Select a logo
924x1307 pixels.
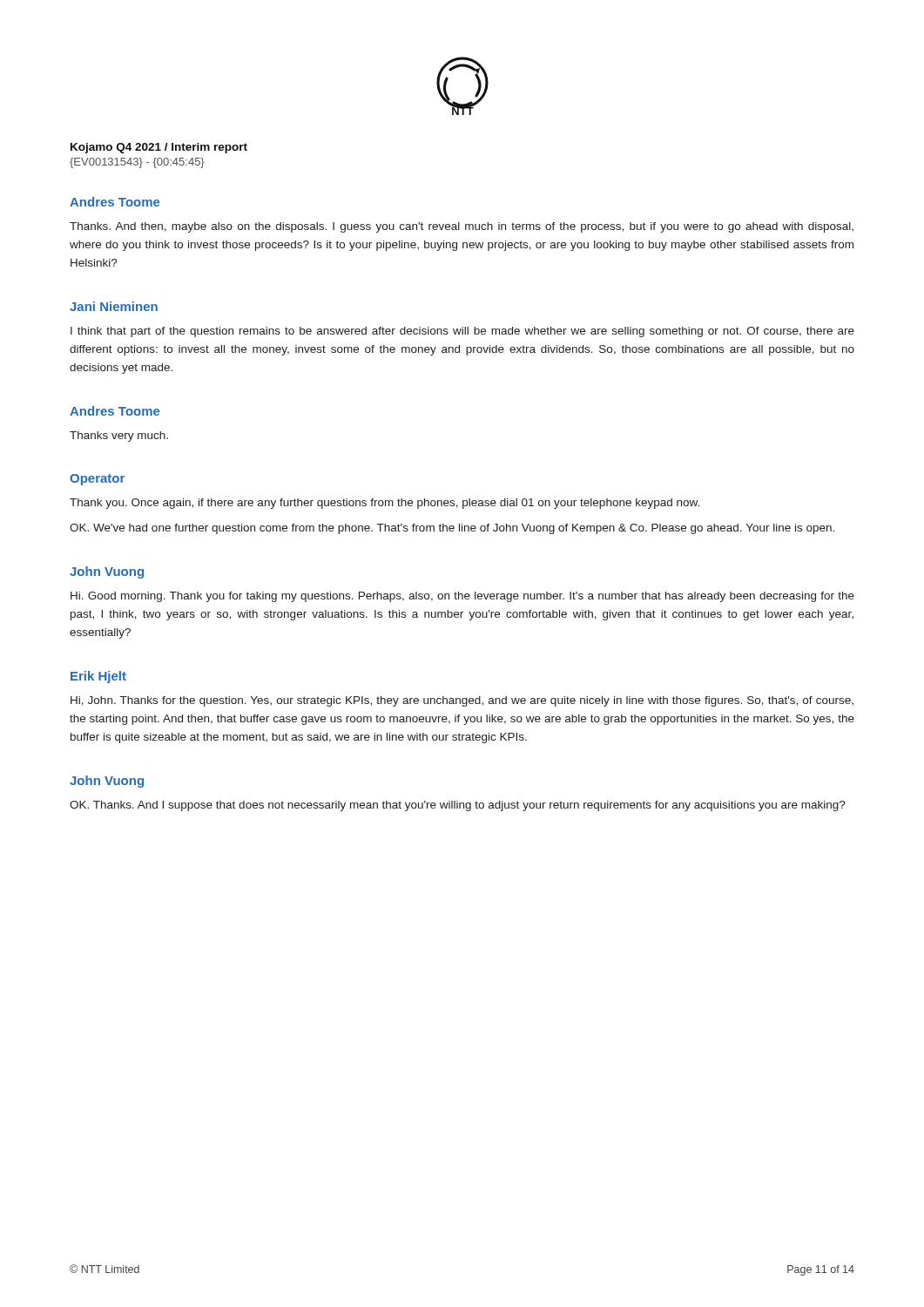pos(462,88)
